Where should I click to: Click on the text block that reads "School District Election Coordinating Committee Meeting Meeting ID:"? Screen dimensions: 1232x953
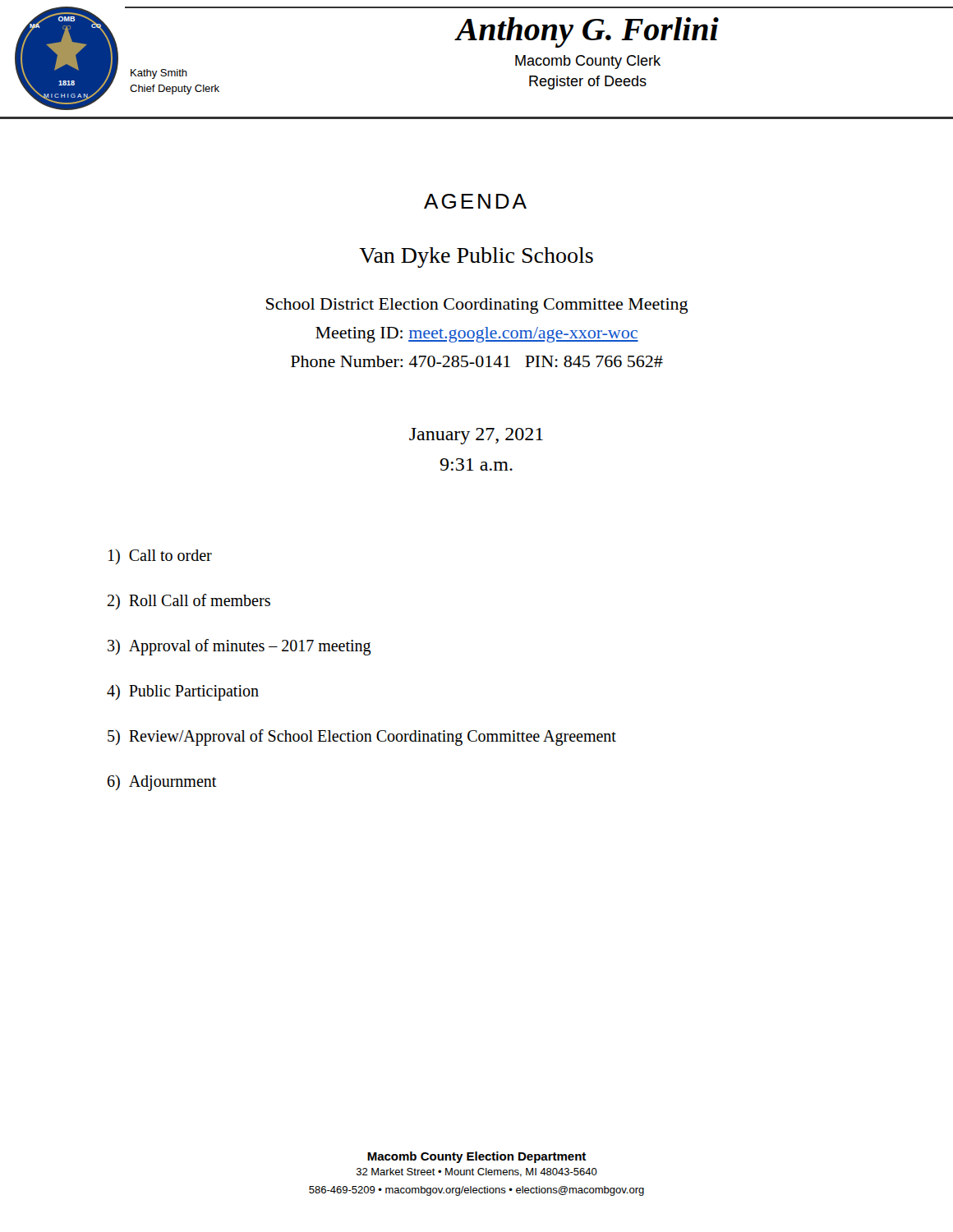point(476,332)
